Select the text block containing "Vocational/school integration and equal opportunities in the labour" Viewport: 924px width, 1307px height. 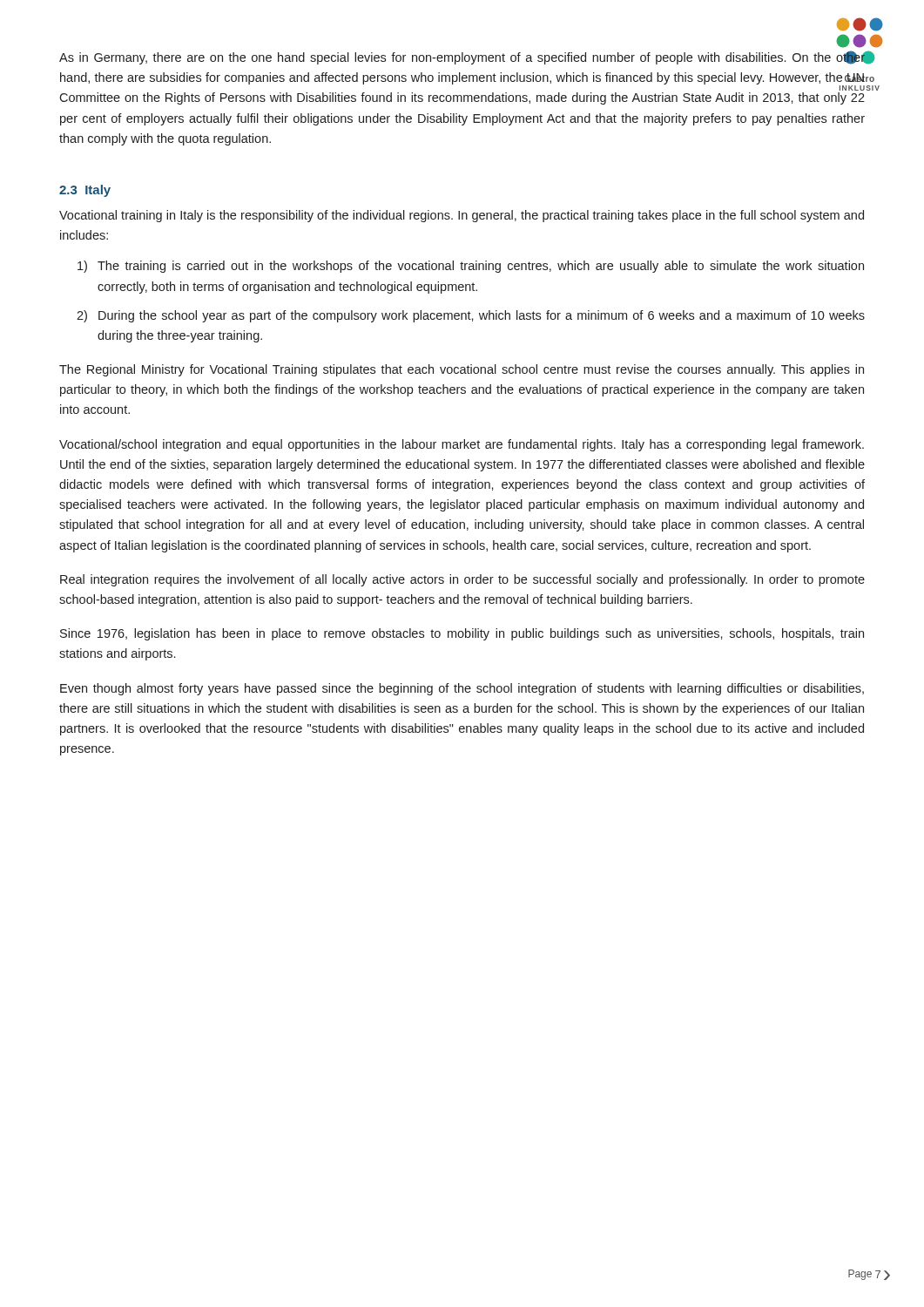(x=462, y=495)
